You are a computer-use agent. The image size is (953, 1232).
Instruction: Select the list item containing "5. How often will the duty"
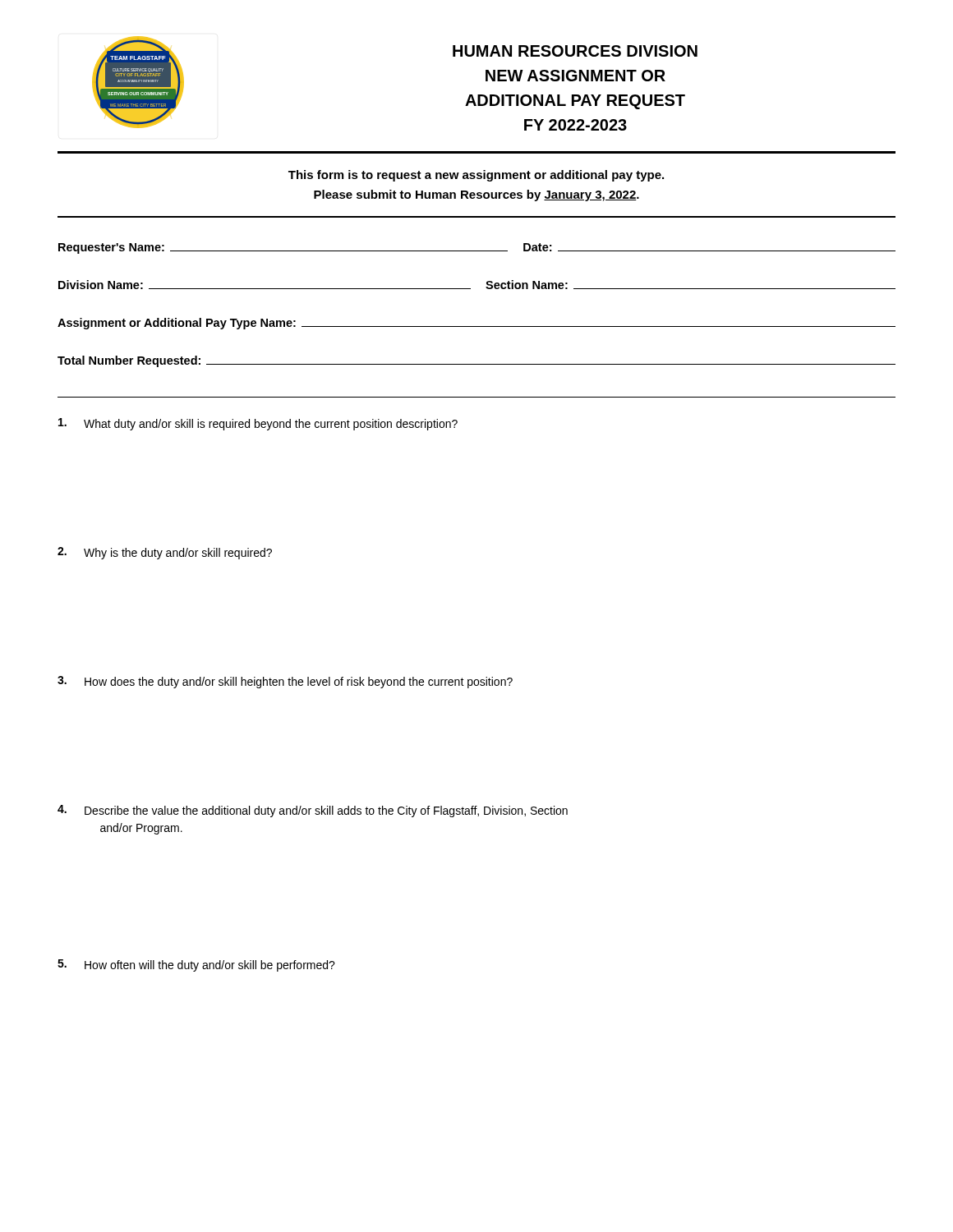(x=196, y=966)
